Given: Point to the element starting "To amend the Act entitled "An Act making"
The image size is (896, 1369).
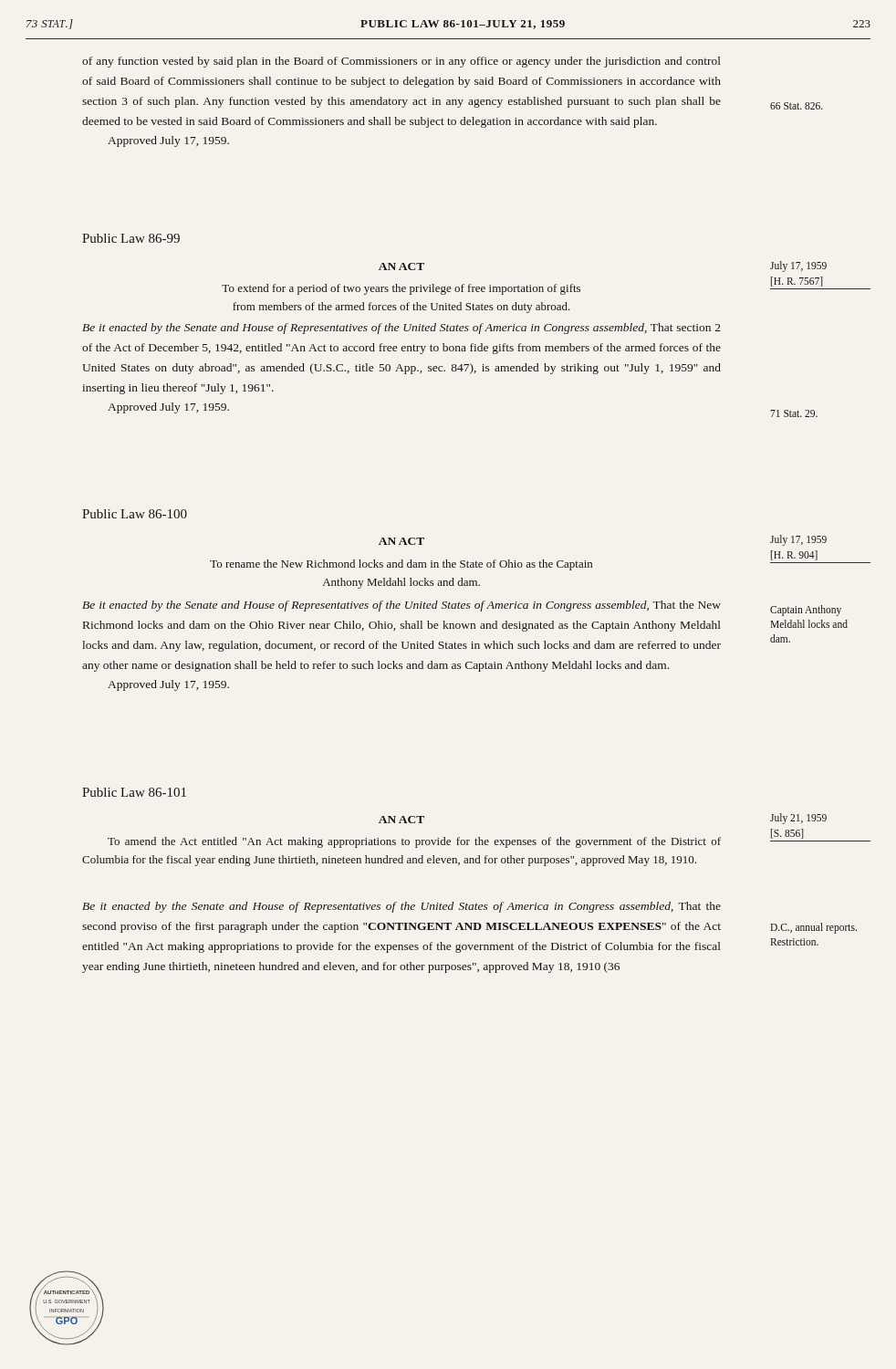Looking at the screenshot, I should (401, 851).
